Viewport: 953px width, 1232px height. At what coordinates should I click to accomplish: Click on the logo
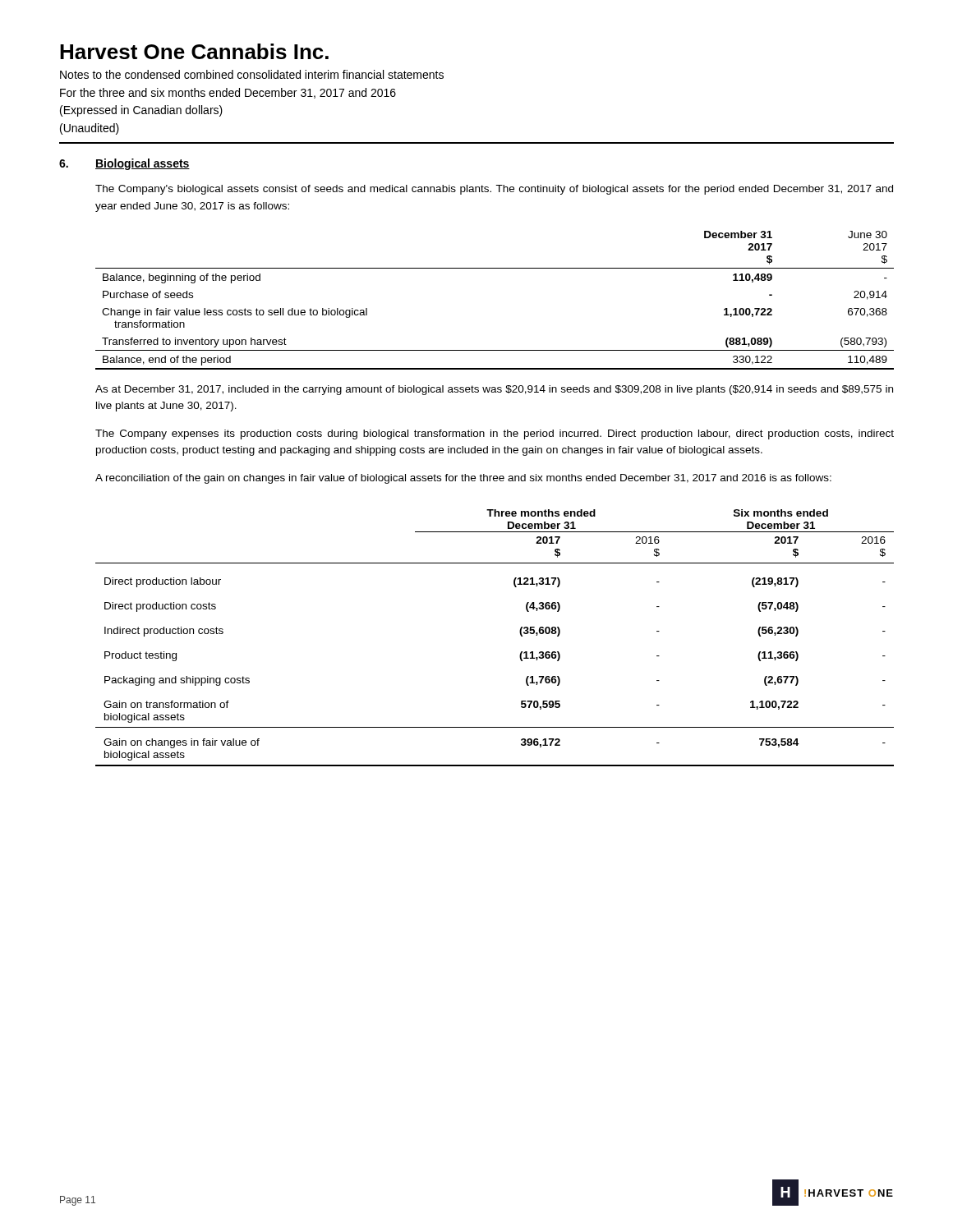(x=833, y=1193)
